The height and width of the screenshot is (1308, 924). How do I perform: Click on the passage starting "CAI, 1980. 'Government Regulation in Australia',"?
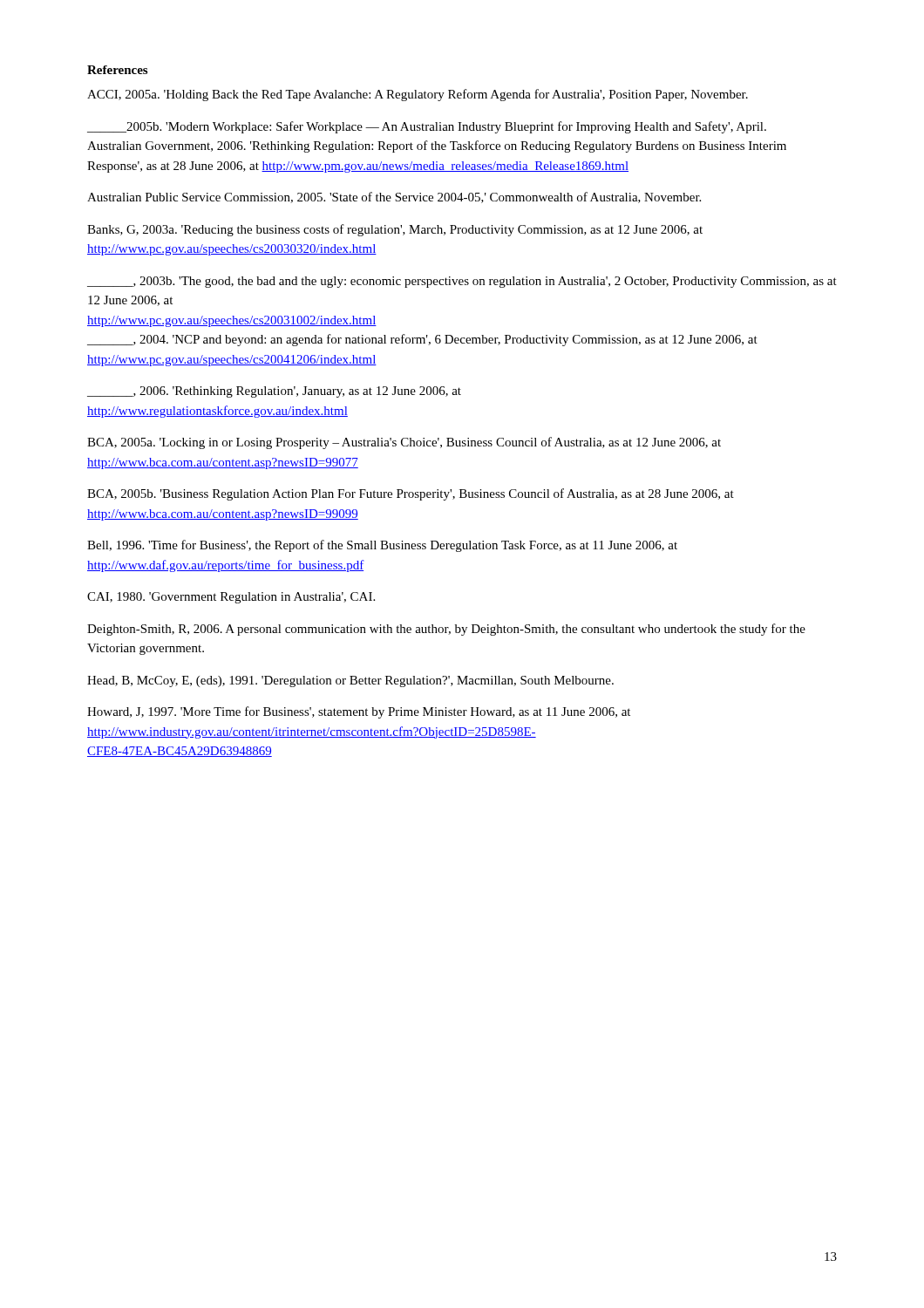232,596
